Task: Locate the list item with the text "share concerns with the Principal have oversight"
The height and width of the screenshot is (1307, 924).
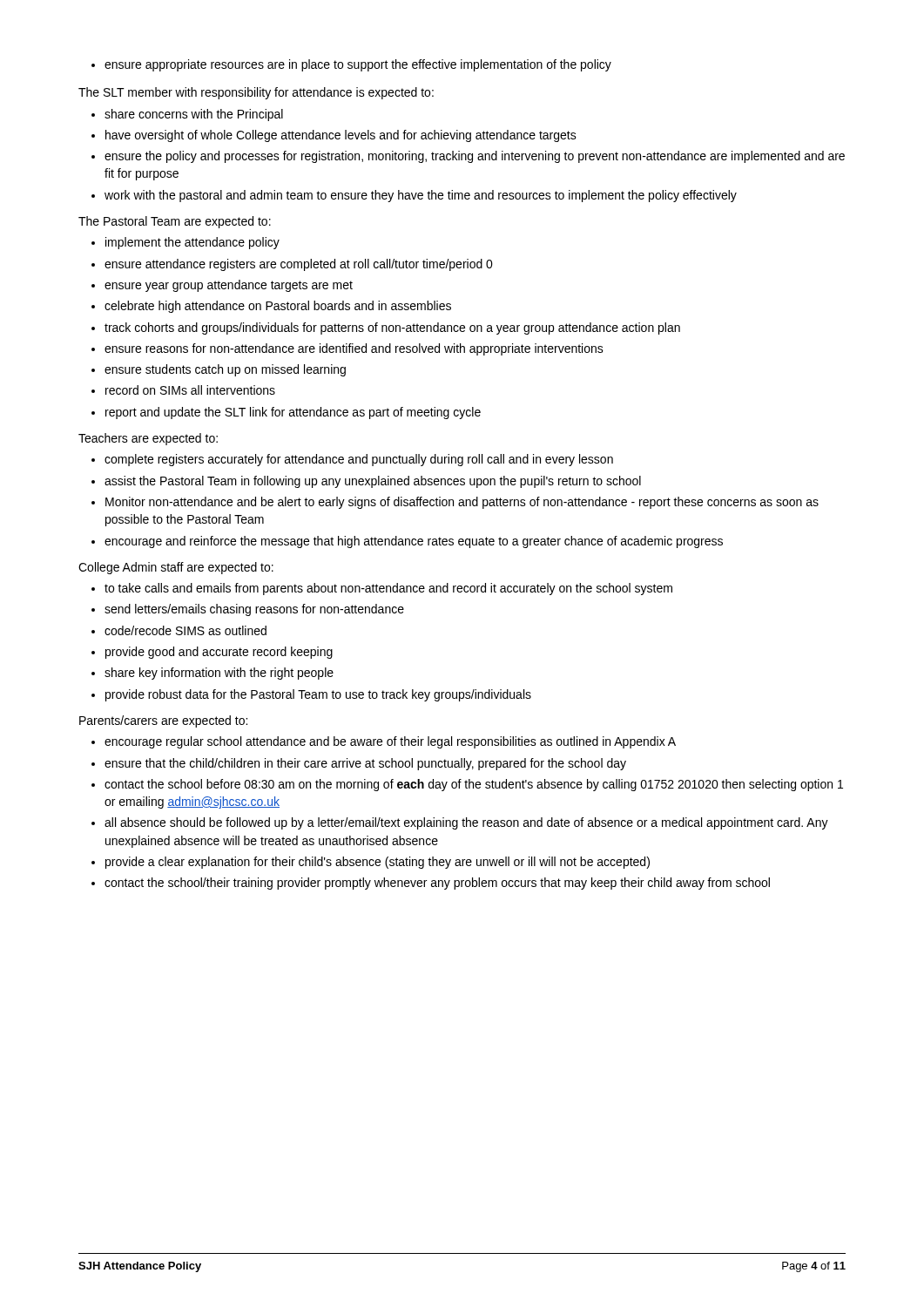Action: (462, 155)
